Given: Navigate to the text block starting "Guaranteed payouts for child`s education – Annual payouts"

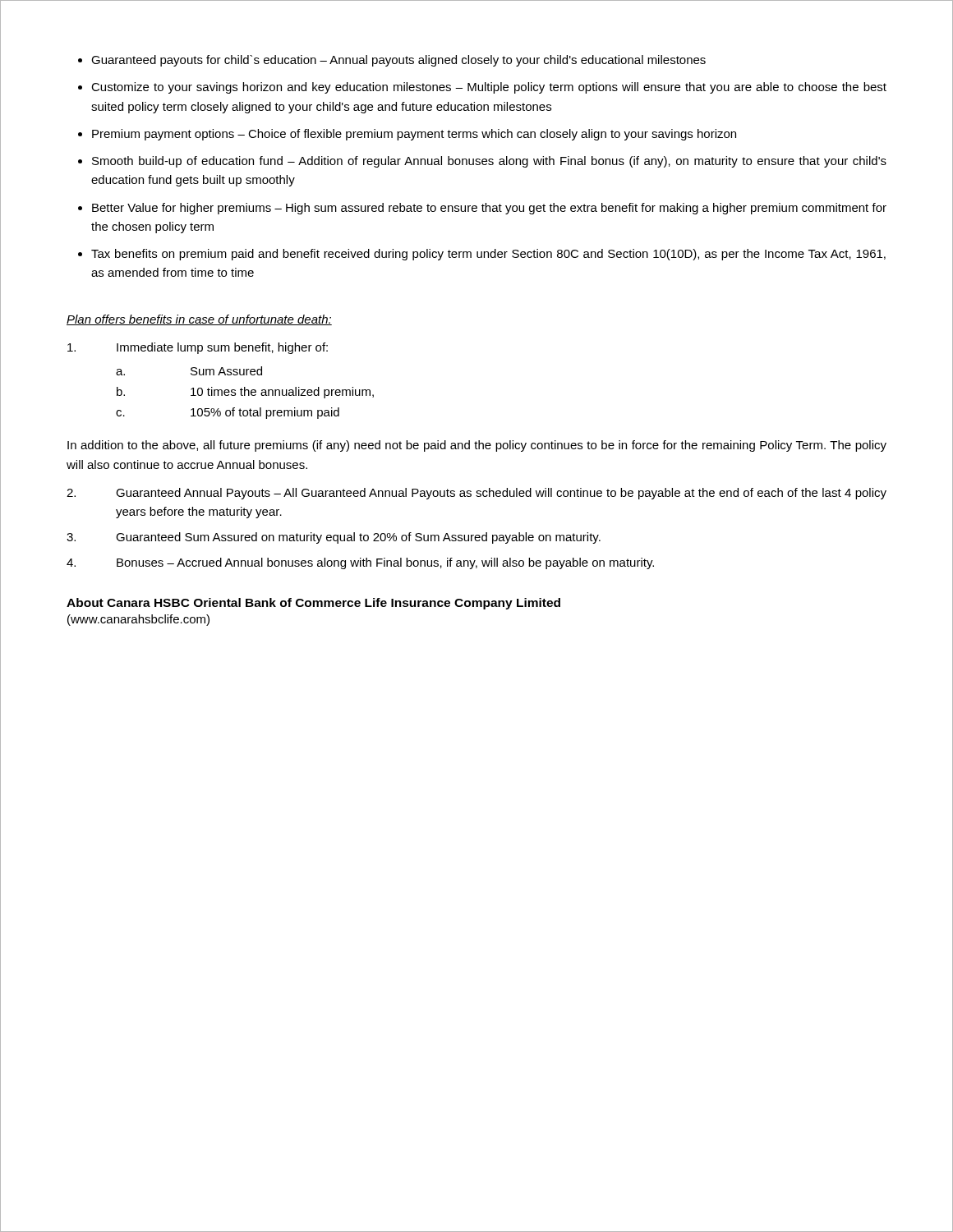Looking at the screenshot, I should coord(399,60).
